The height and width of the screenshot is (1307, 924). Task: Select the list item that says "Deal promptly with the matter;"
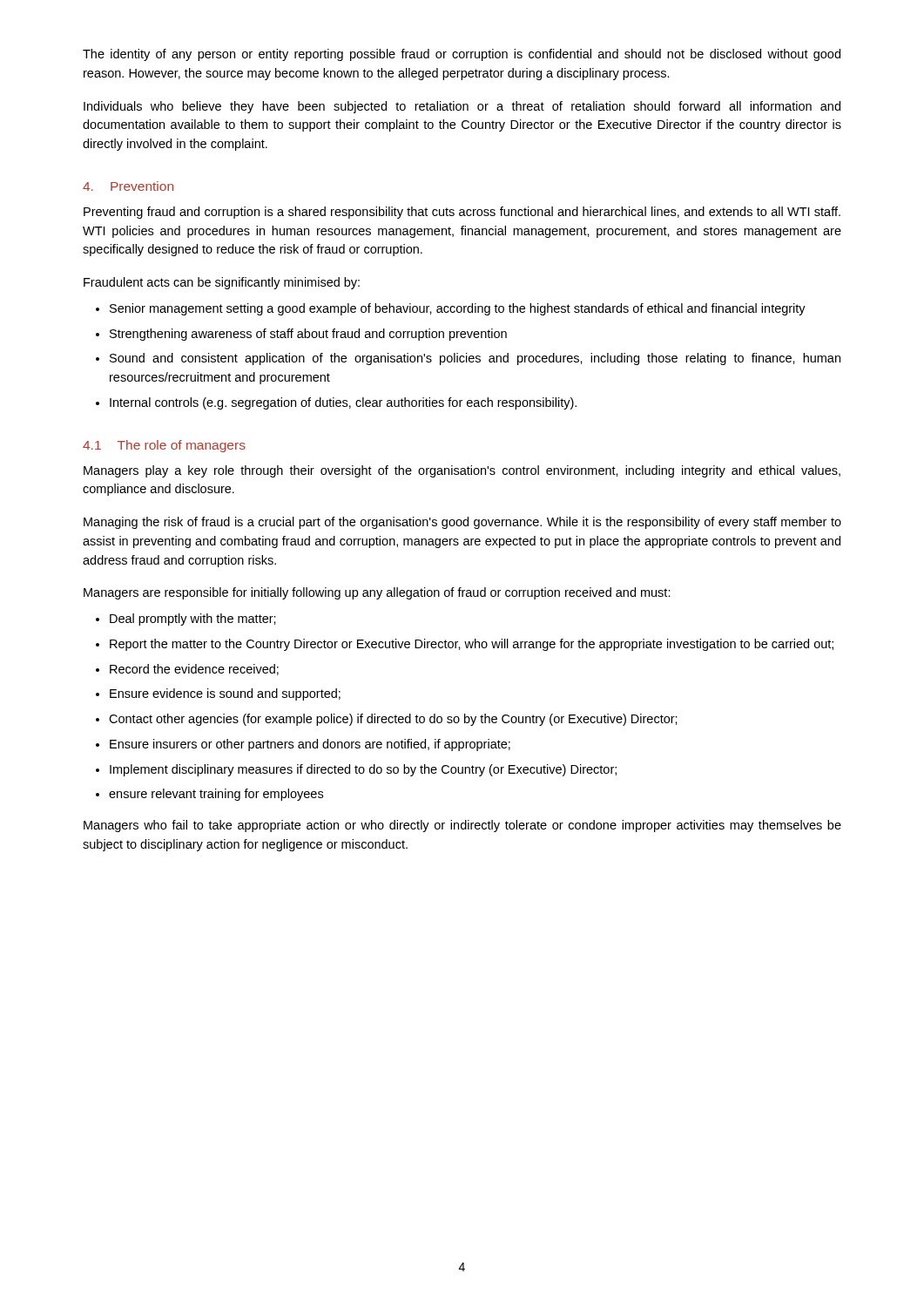(193, 619)
